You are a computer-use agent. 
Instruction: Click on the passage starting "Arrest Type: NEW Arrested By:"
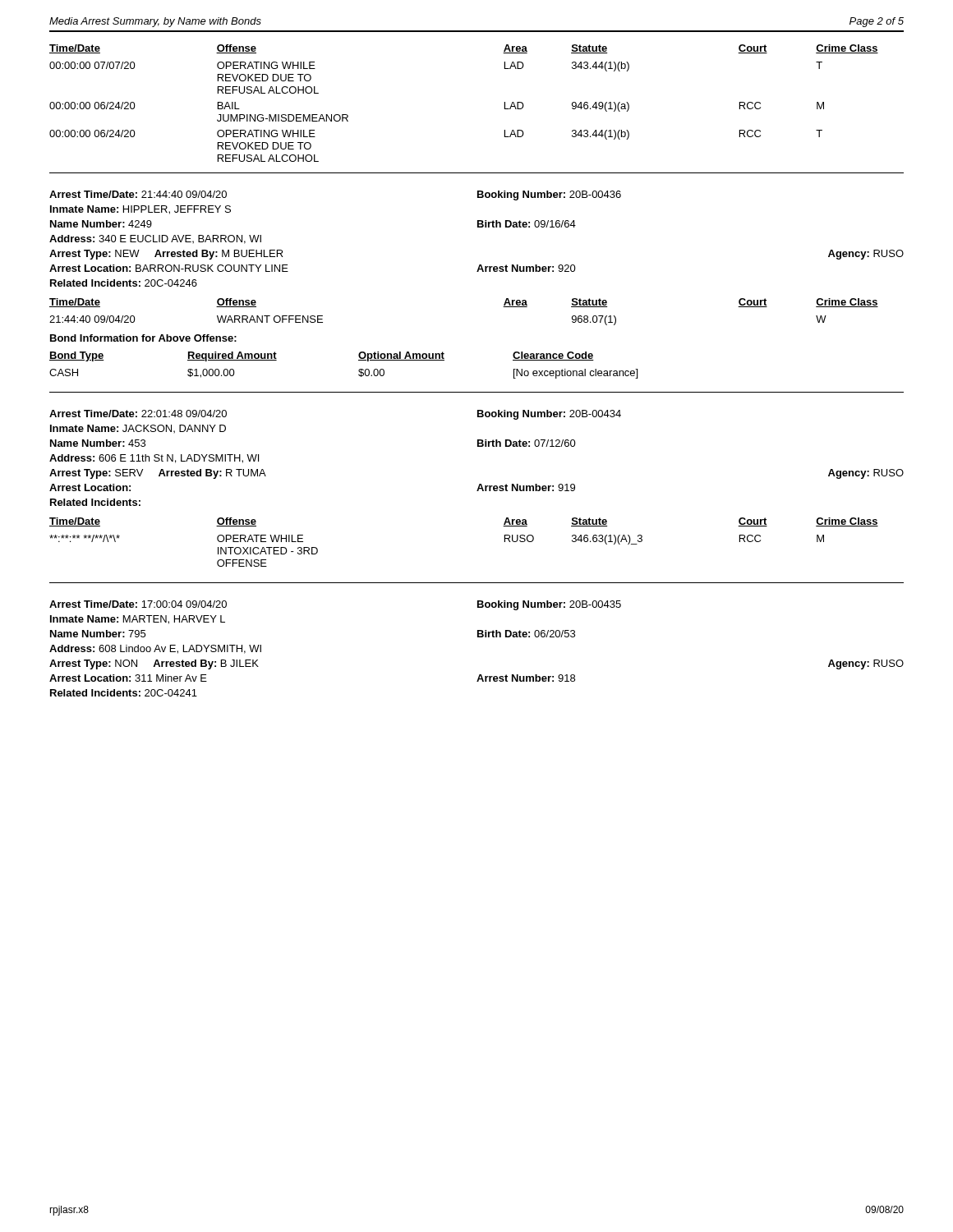[476, 253]
